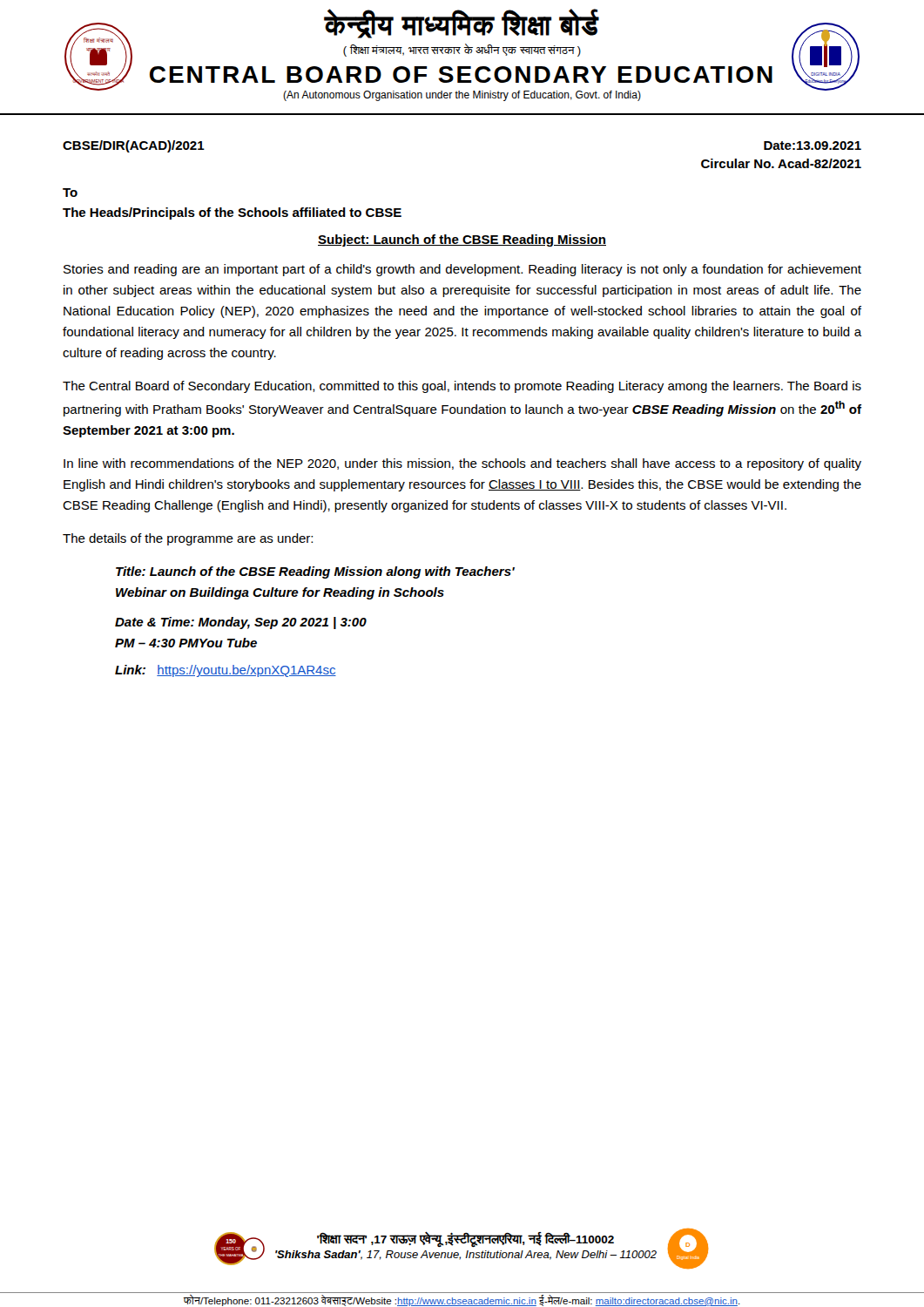Where is the passage that starts "Date & Time: Monday, Sep 20 2021"?

pos(241,633)
